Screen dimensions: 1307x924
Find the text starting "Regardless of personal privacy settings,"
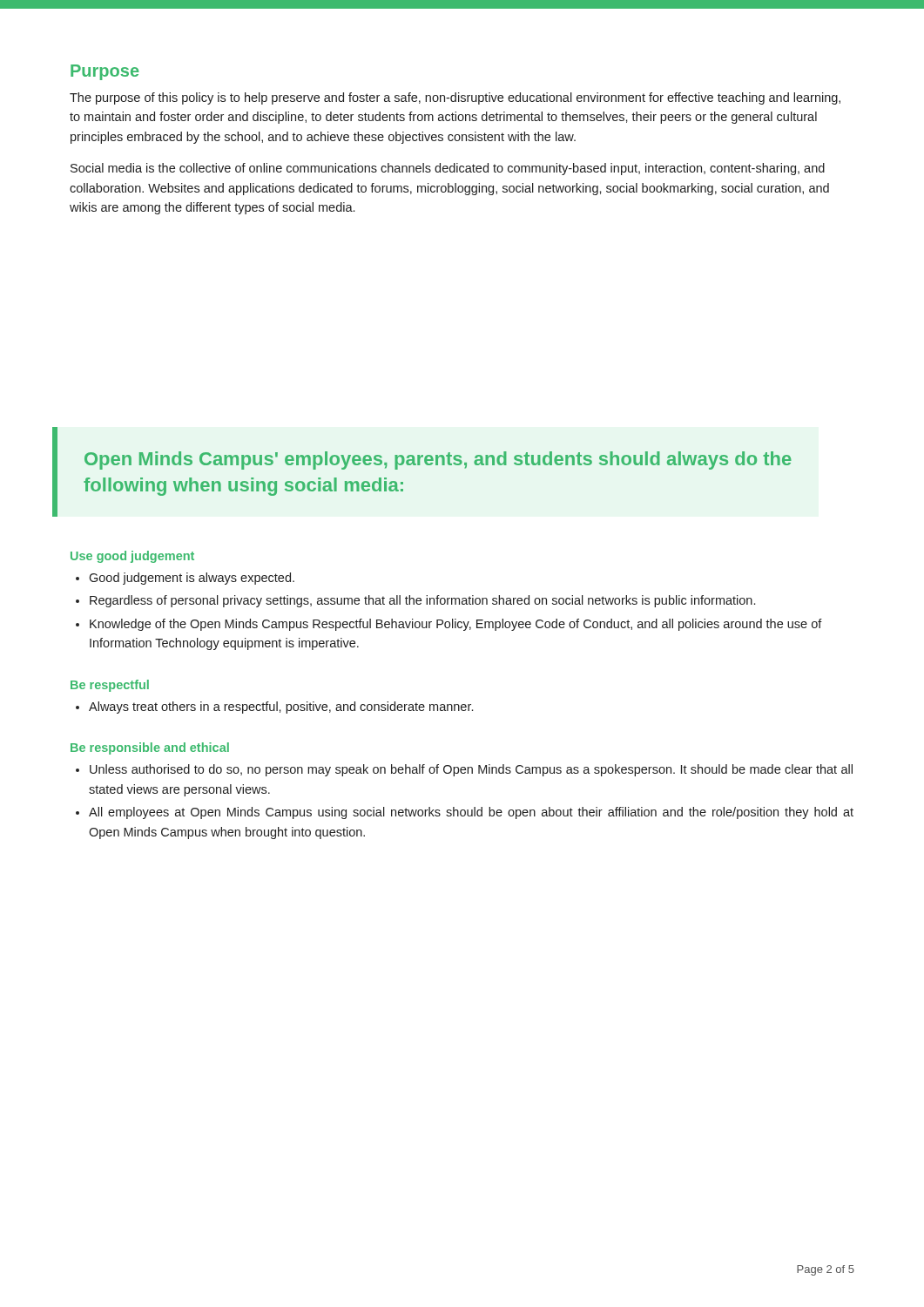click(423, 601)
